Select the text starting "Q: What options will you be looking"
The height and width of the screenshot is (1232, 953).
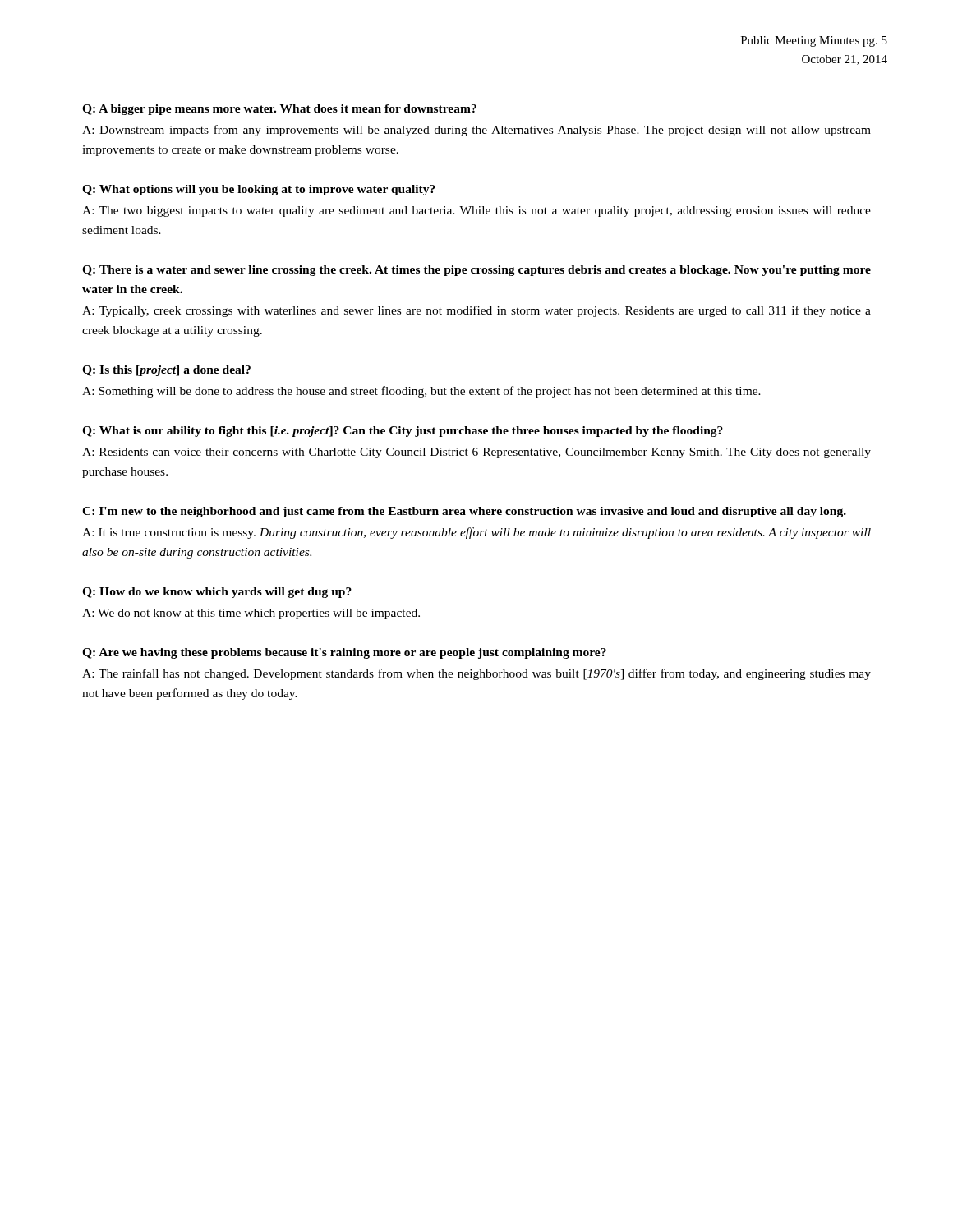[476, 210]
